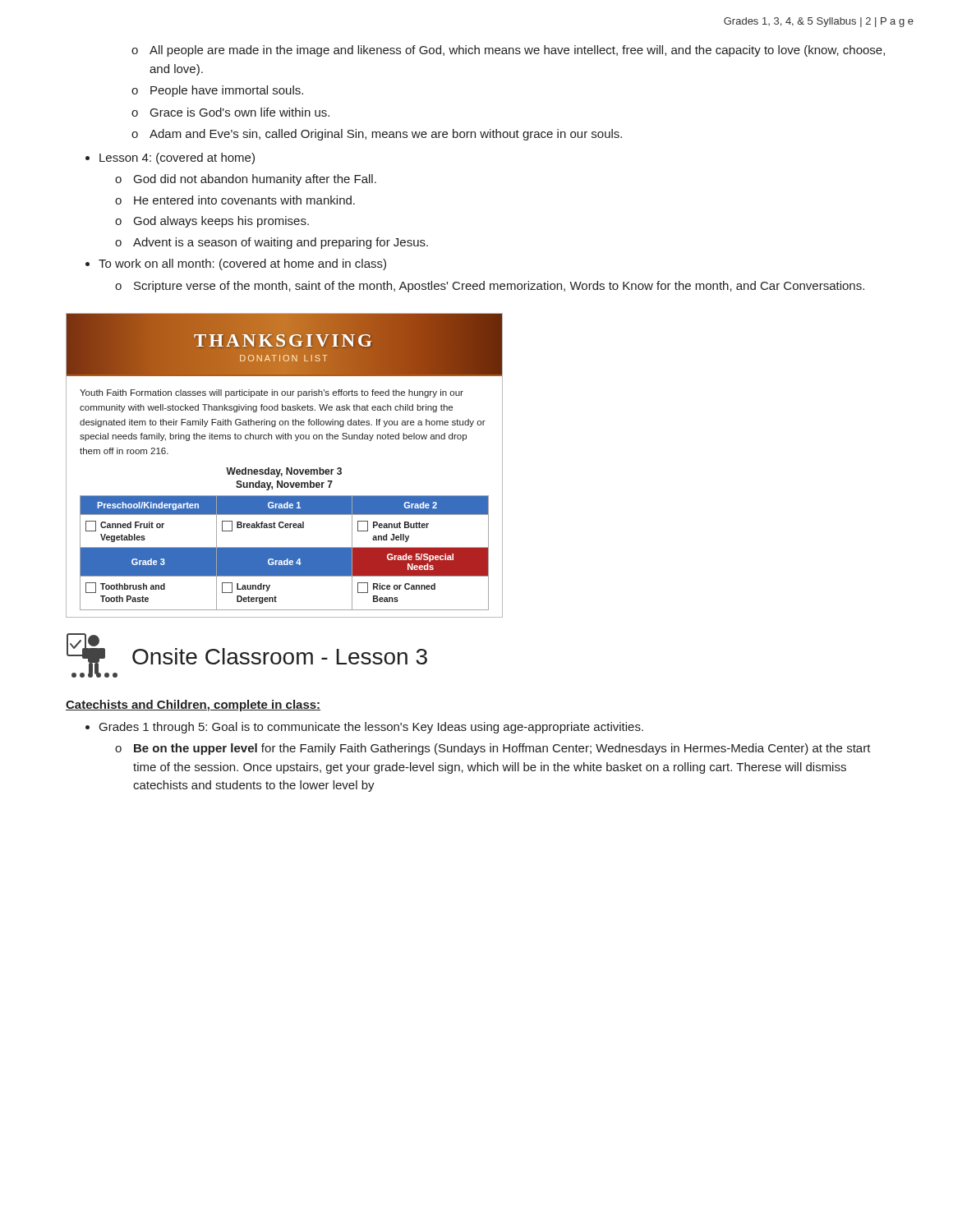Find the list item with the text "To work on all month: (covered at home"
Screen dimensions: 1232x953
493,276
